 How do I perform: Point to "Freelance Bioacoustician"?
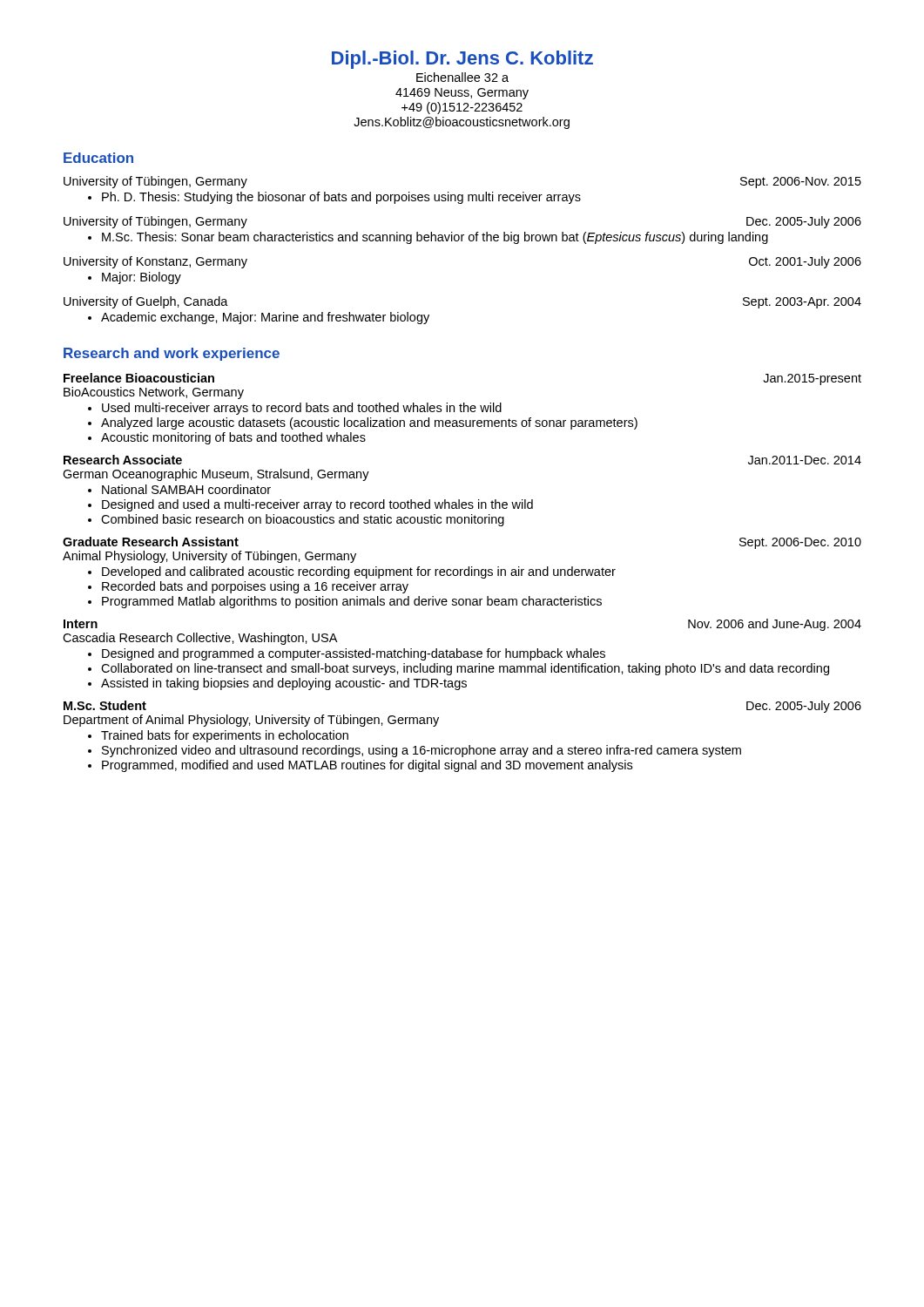[x=139, y=378]
